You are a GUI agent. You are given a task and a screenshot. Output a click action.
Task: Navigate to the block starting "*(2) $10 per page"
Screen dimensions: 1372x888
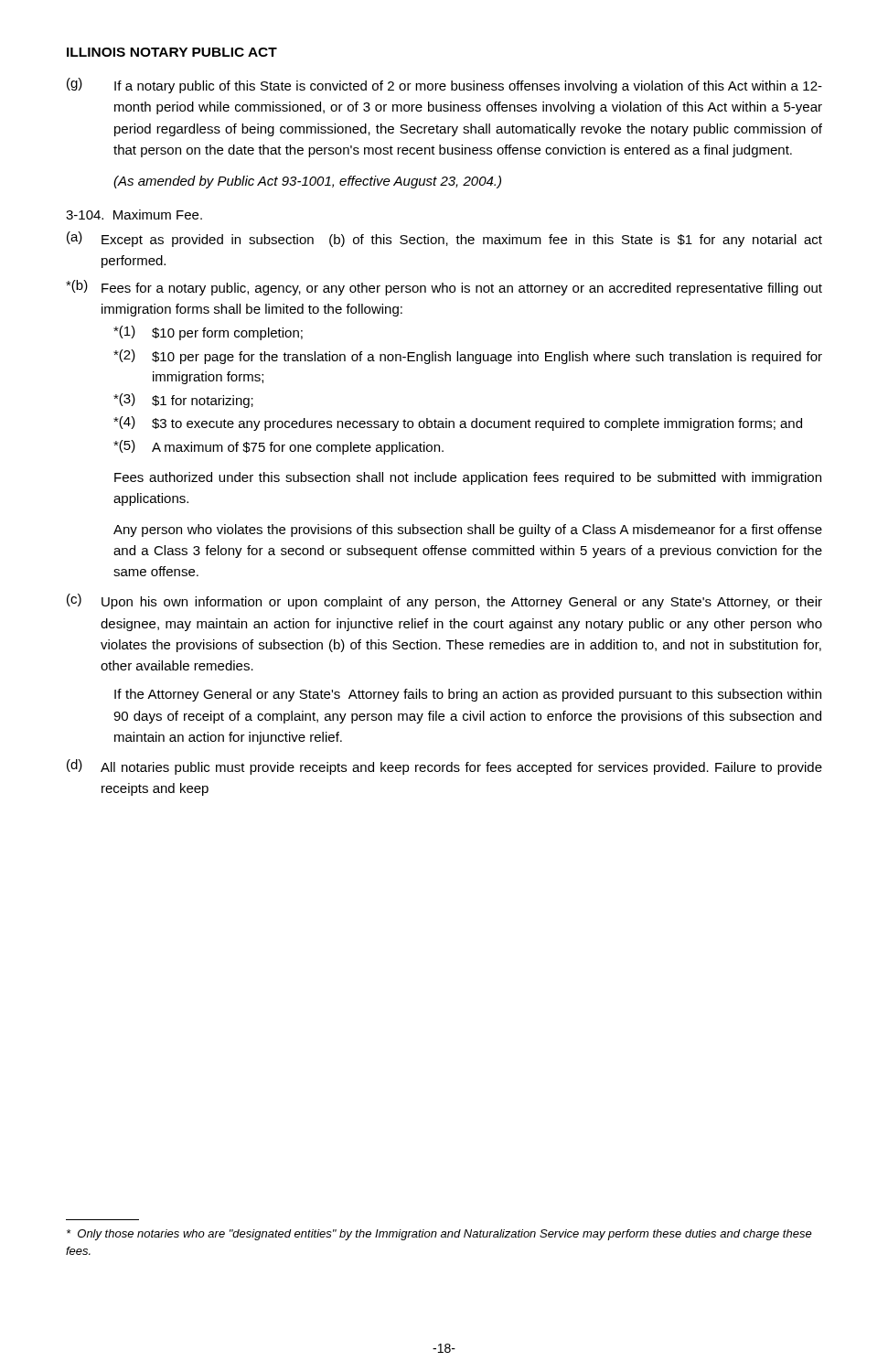click(468, 367)
